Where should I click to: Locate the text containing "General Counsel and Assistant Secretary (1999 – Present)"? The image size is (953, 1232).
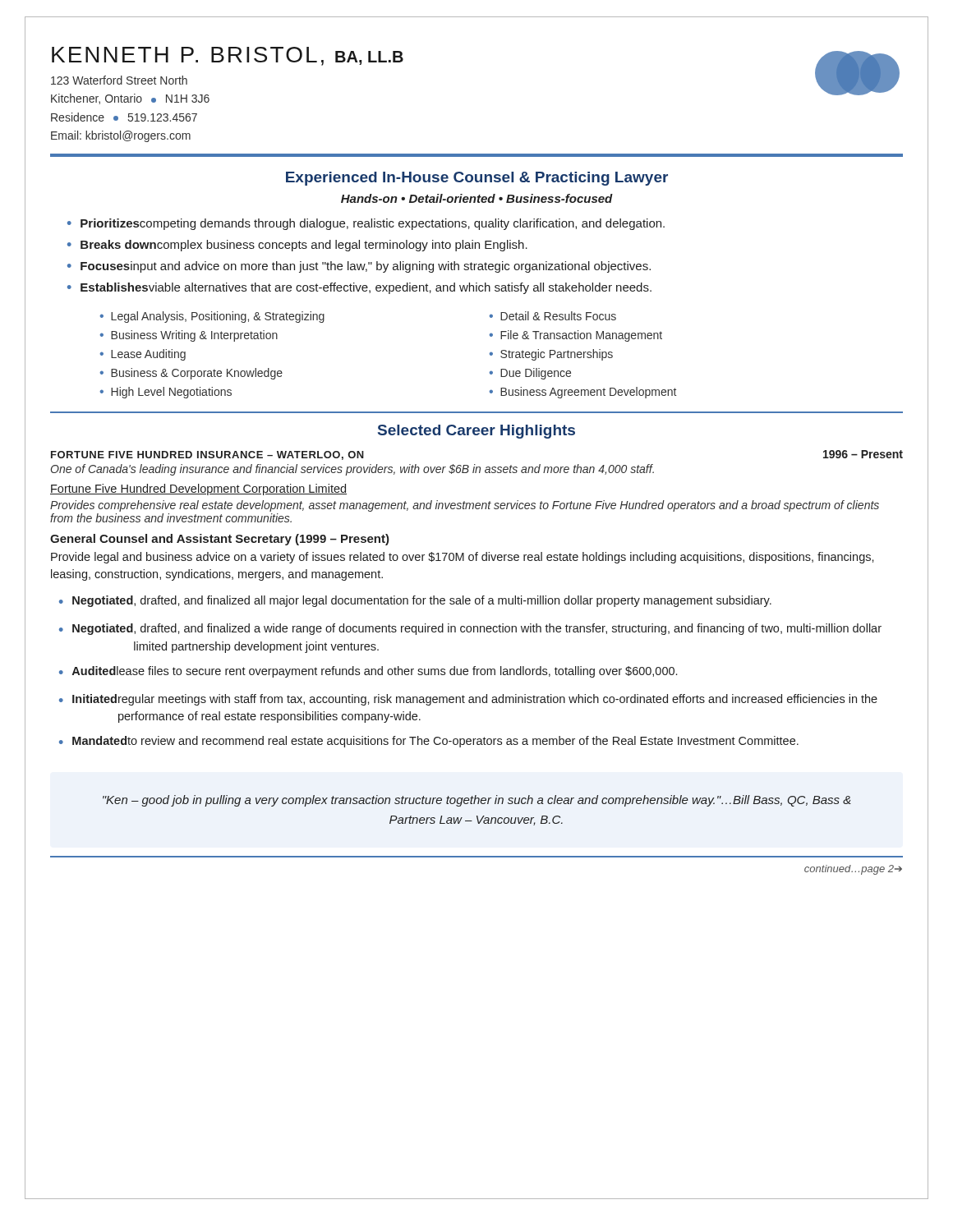coord(220,538)
